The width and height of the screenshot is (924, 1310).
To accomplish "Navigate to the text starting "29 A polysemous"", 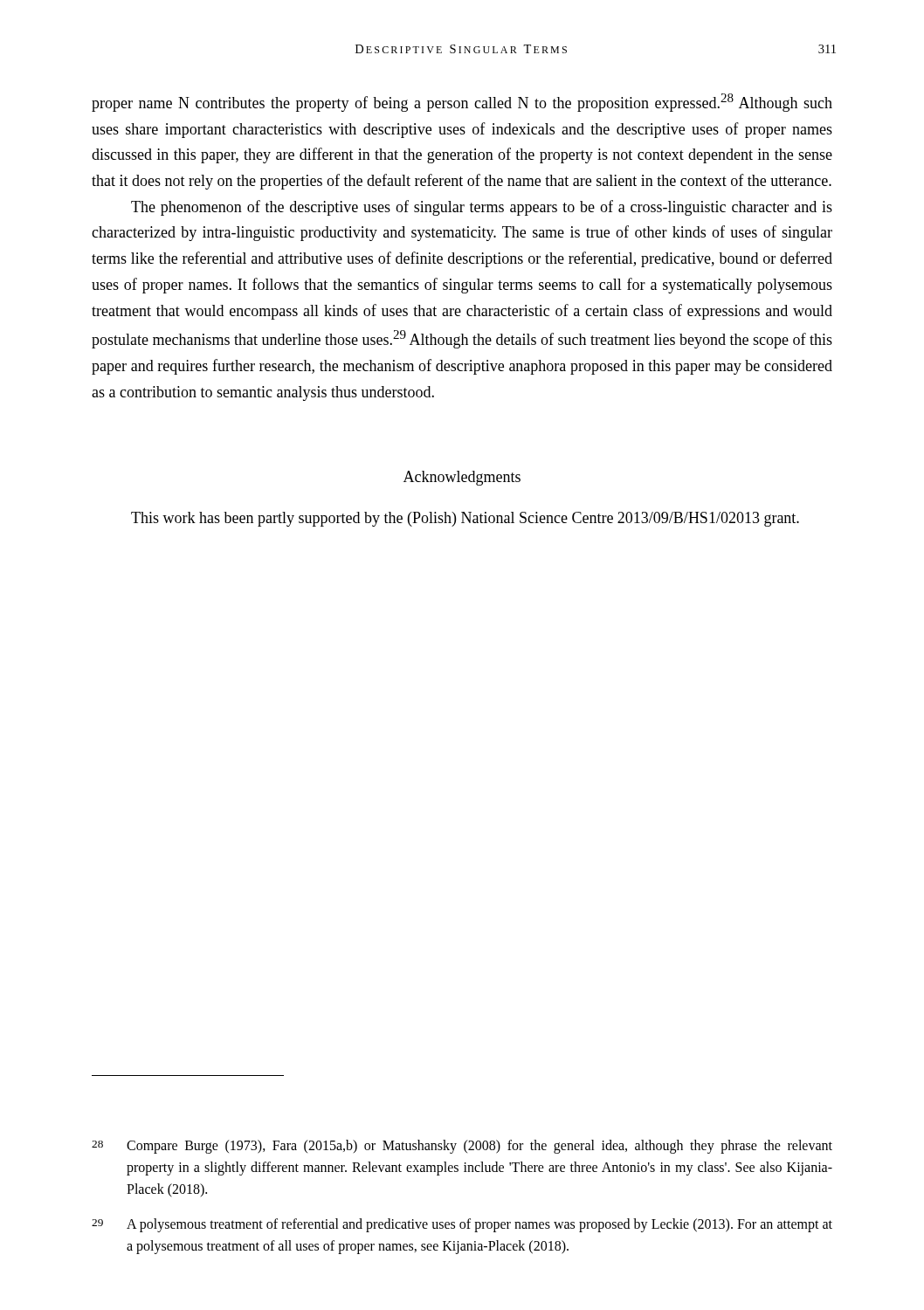I will click(462, 1236).
